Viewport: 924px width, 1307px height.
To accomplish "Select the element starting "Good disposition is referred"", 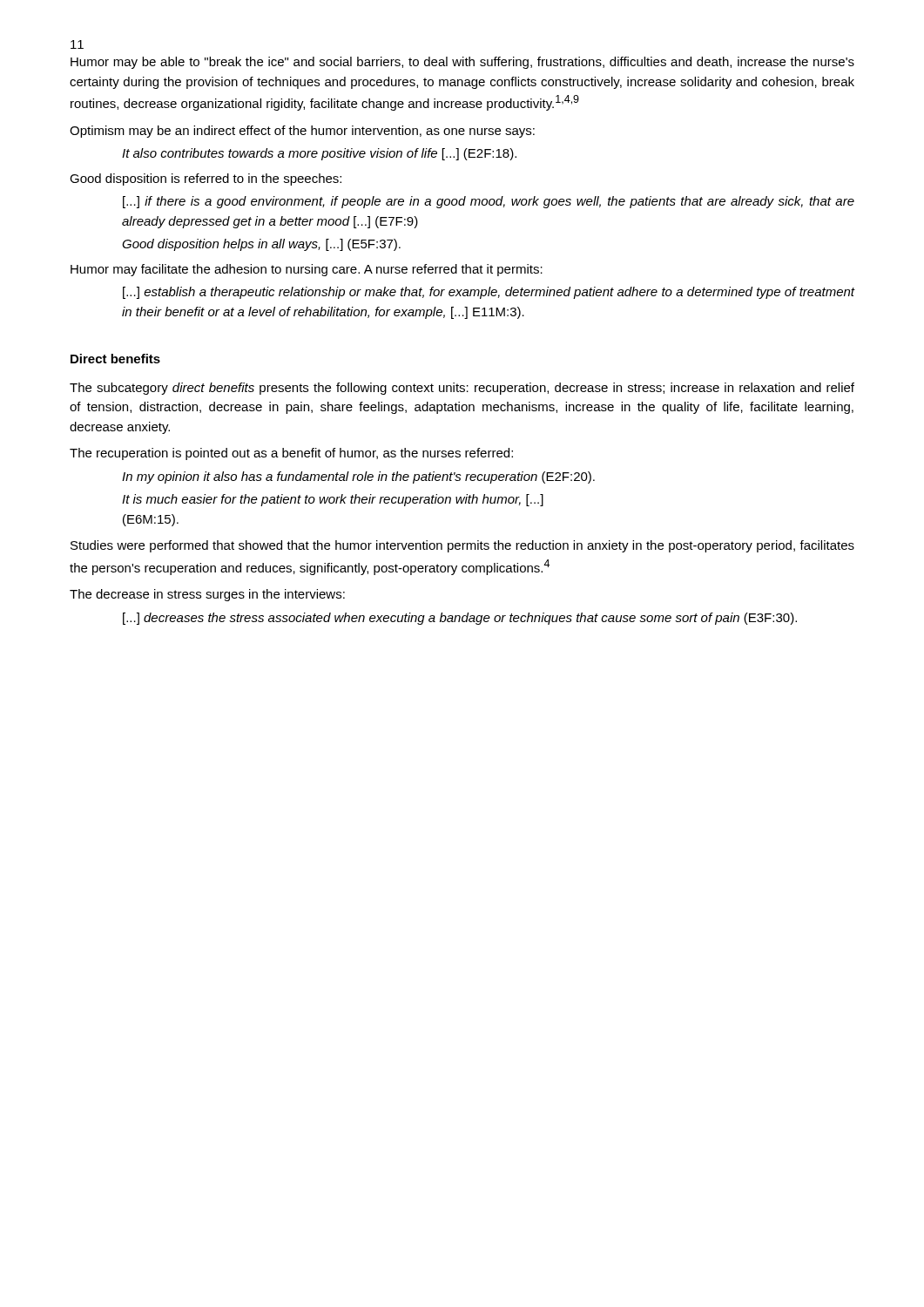I will click(x=206, y=178).
